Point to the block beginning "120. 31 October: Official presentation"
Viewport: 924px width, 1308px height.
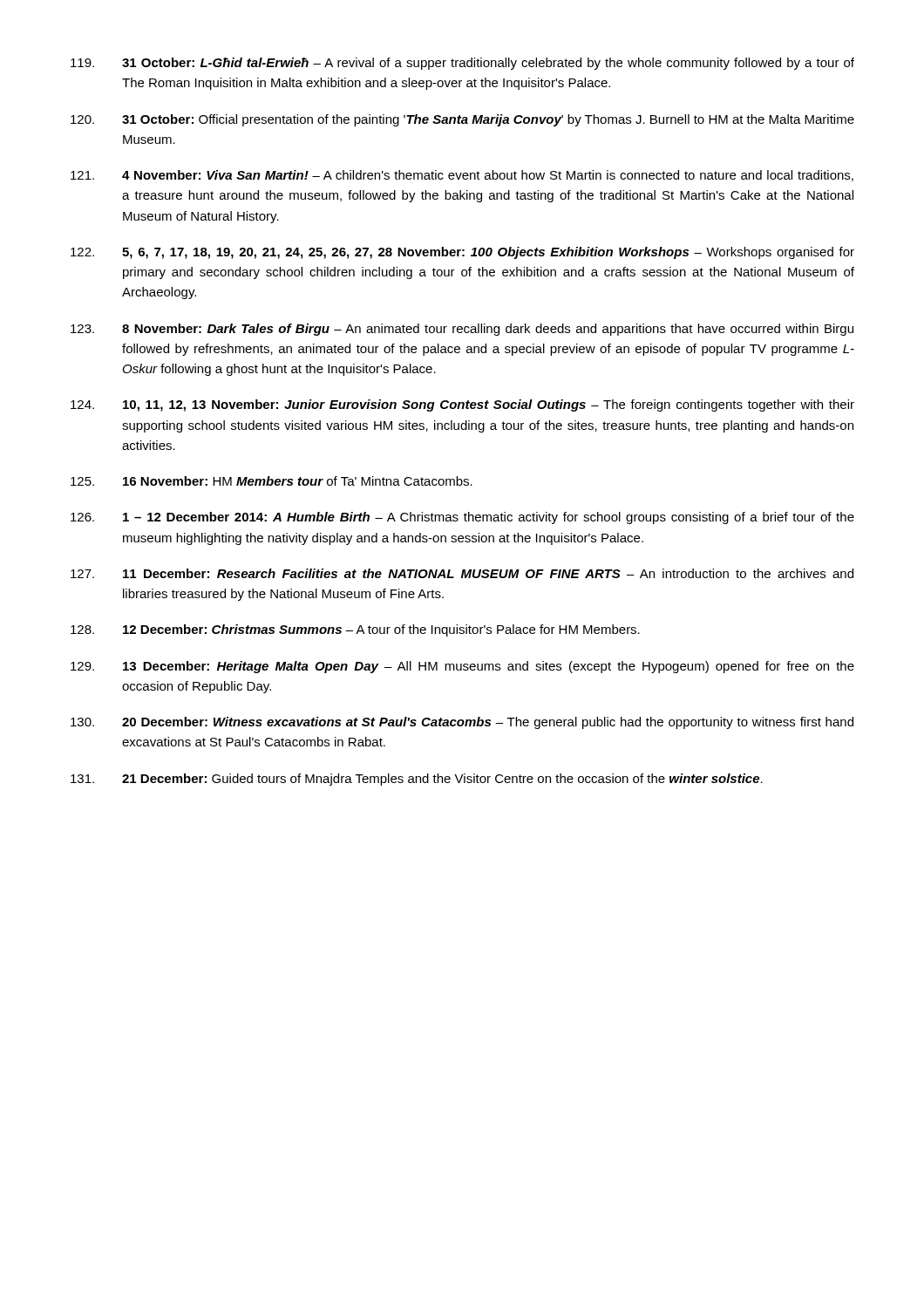tap(462, 129)
